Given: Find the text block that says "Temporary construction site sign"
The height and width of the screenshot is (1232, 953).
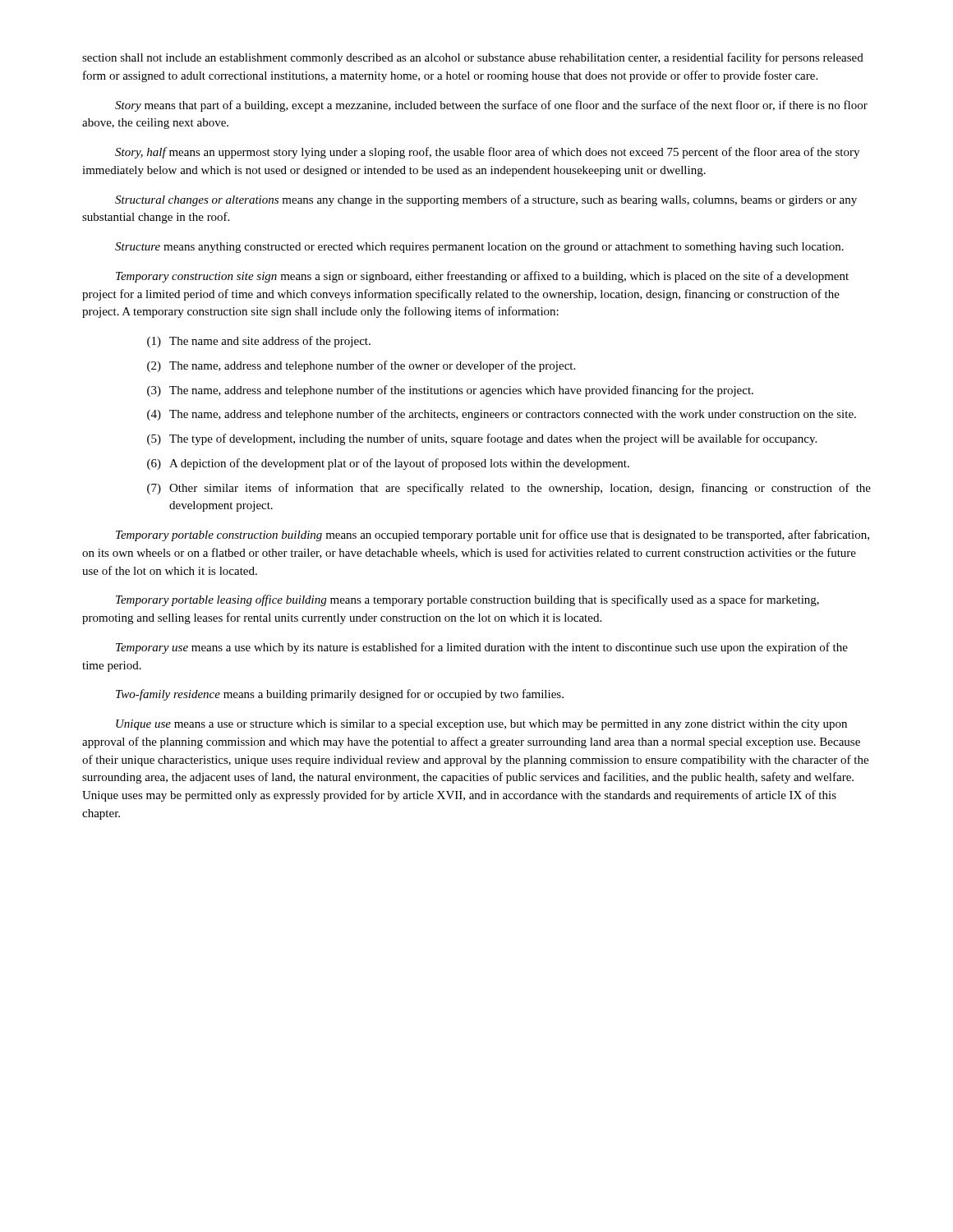Looking at the screenshot, I should (465, 294).
